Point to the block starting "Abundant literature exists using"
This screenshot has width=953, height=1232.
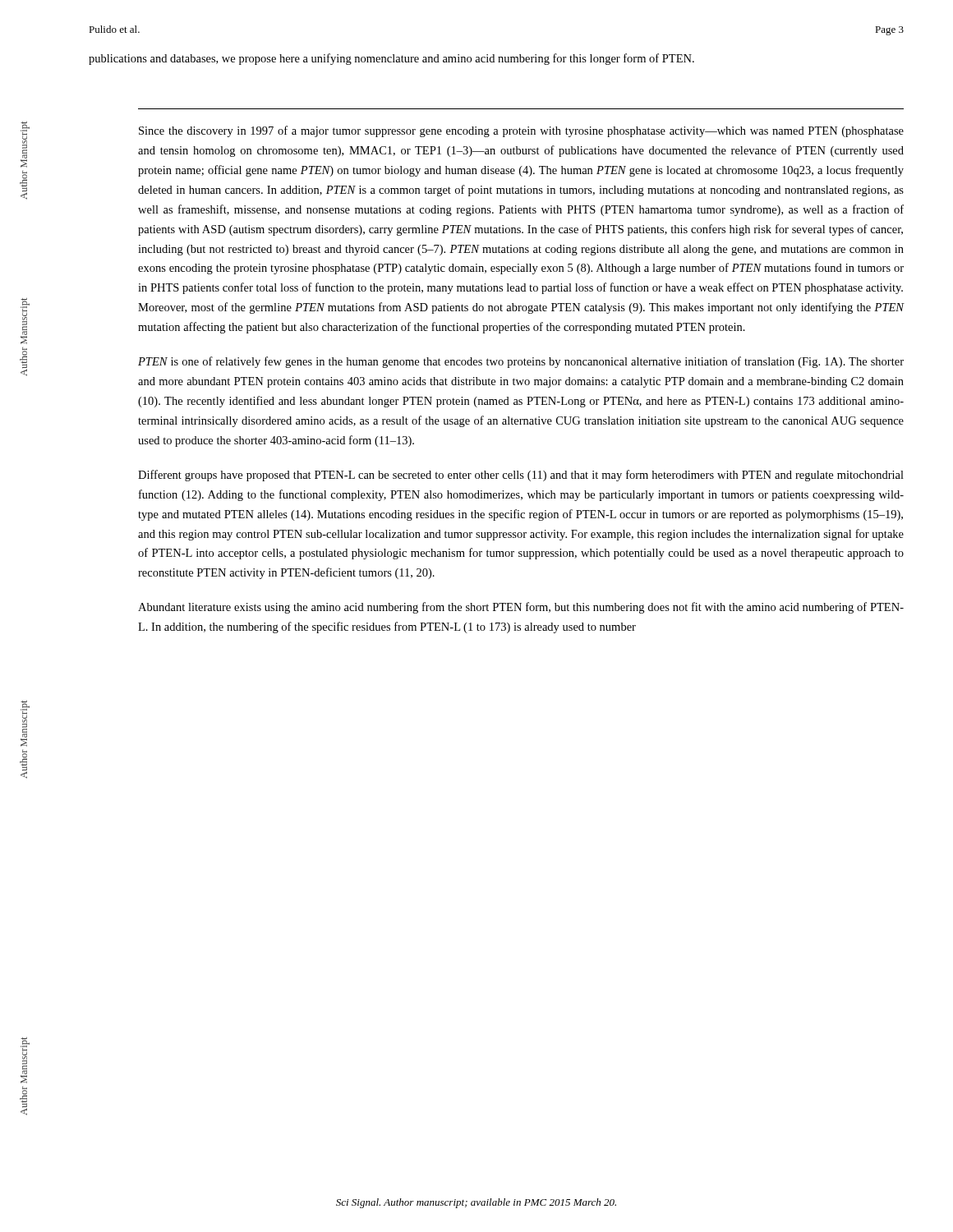(x=521, y=617)
